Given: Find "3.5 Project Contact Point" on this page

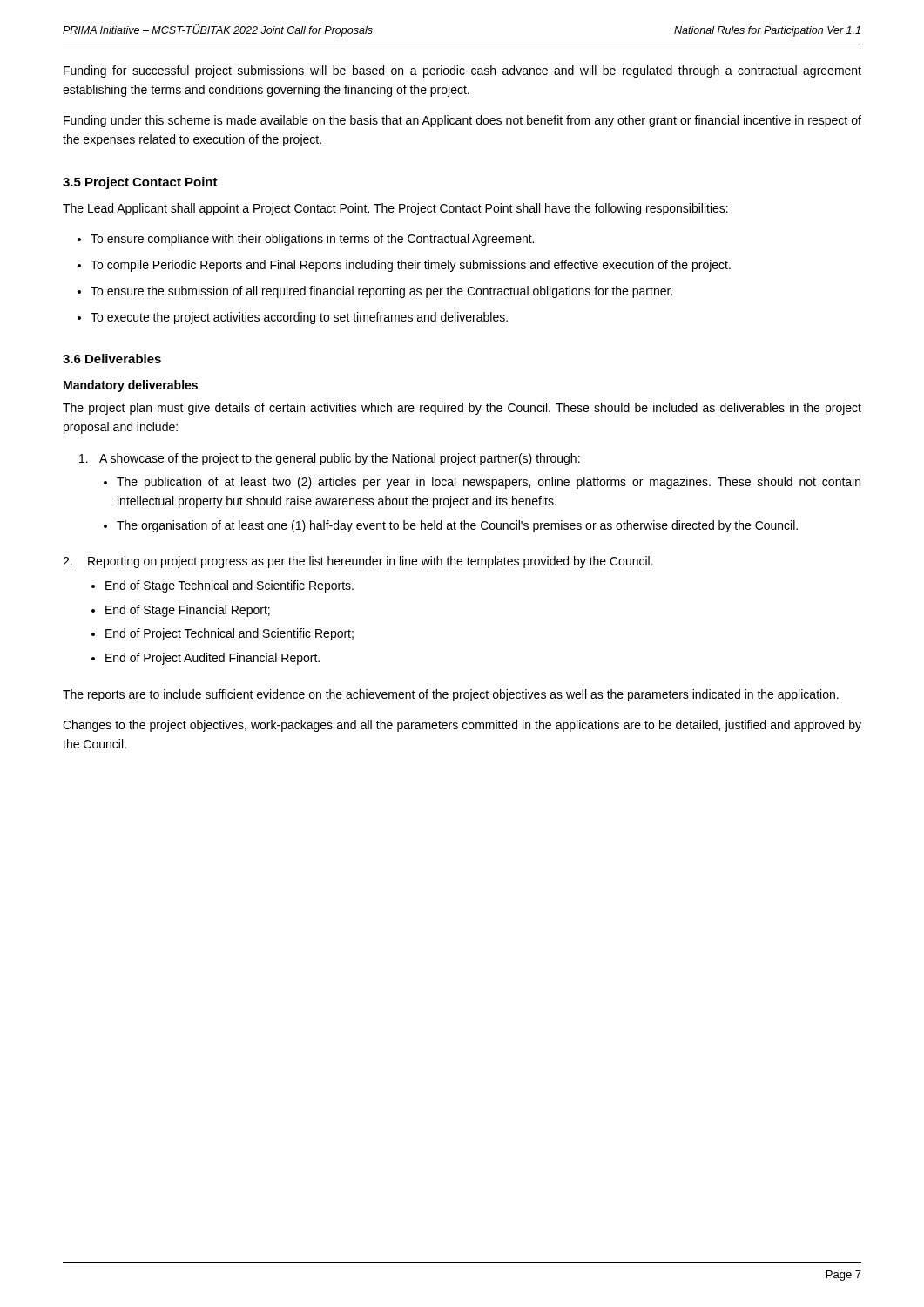Looking at the screenshot, I should click(140, 181).
